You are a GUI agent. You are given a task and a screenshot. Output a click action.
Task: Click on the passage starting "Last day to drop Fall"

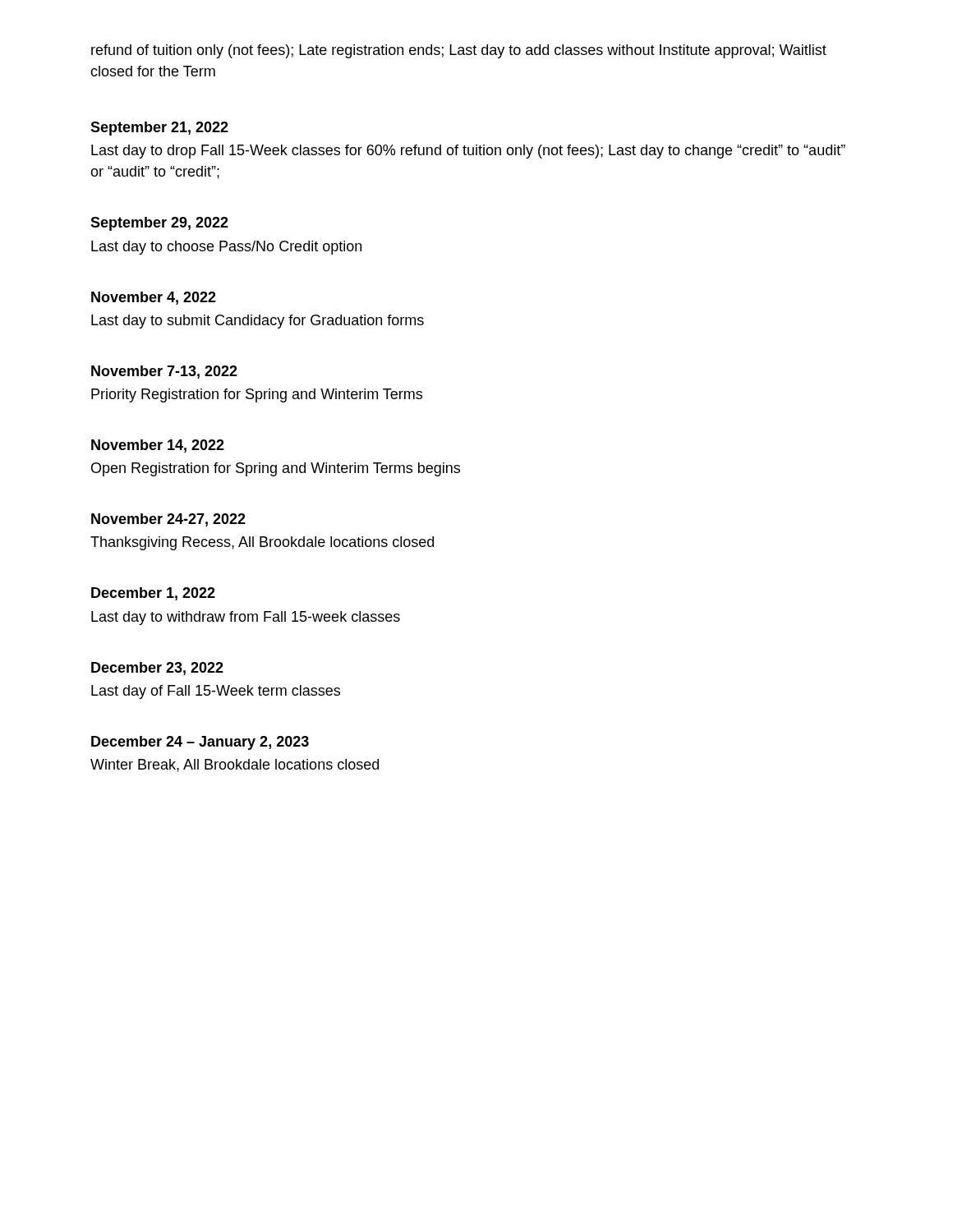click(468, 161)
